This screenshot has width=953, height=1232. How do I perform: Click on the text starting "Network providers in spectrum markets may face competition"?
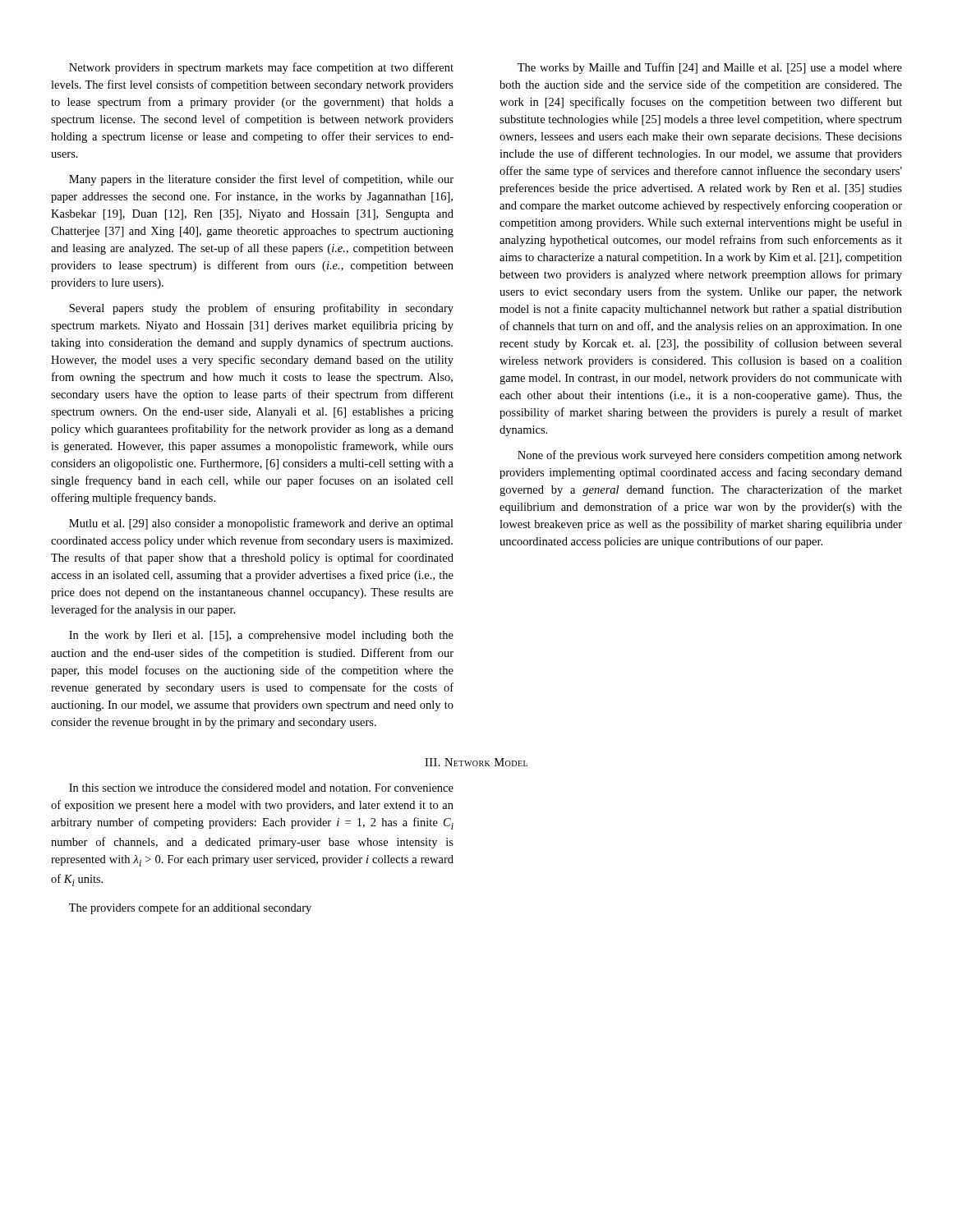coord(252,111)
